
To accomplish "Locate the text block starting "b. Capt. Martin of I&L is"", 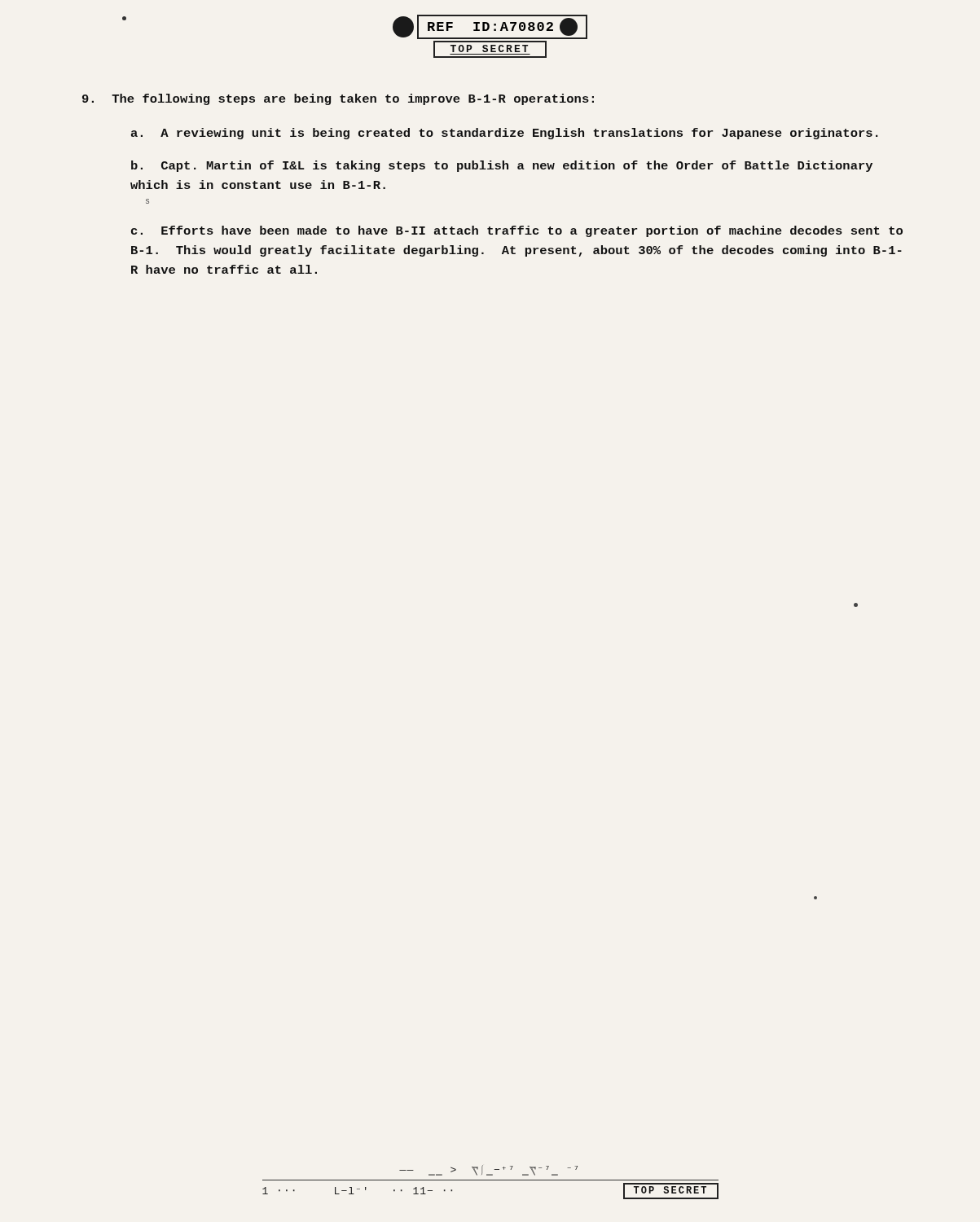I will click(x=502, y=166).
